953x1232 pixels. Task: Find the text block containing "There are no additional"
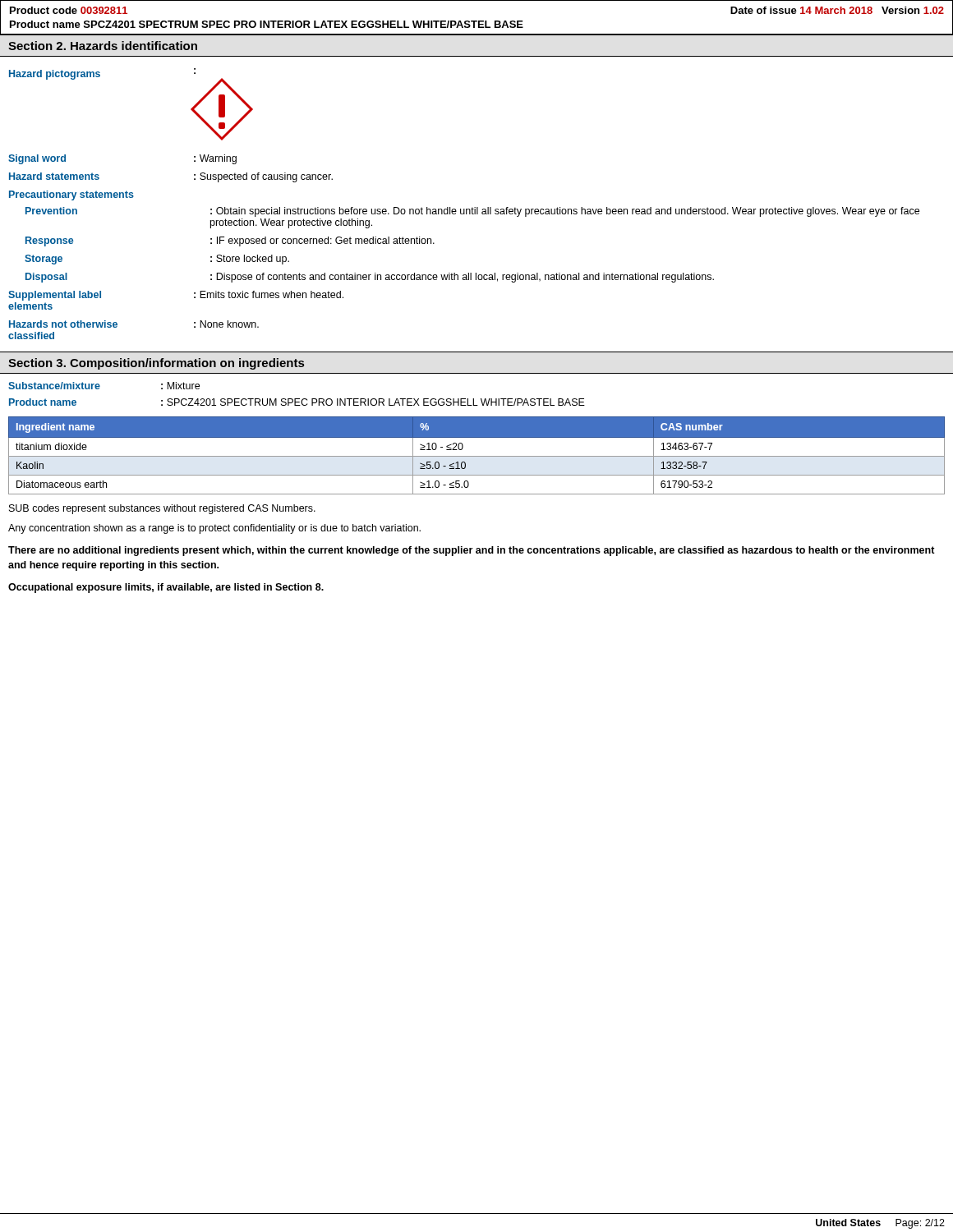471,558
